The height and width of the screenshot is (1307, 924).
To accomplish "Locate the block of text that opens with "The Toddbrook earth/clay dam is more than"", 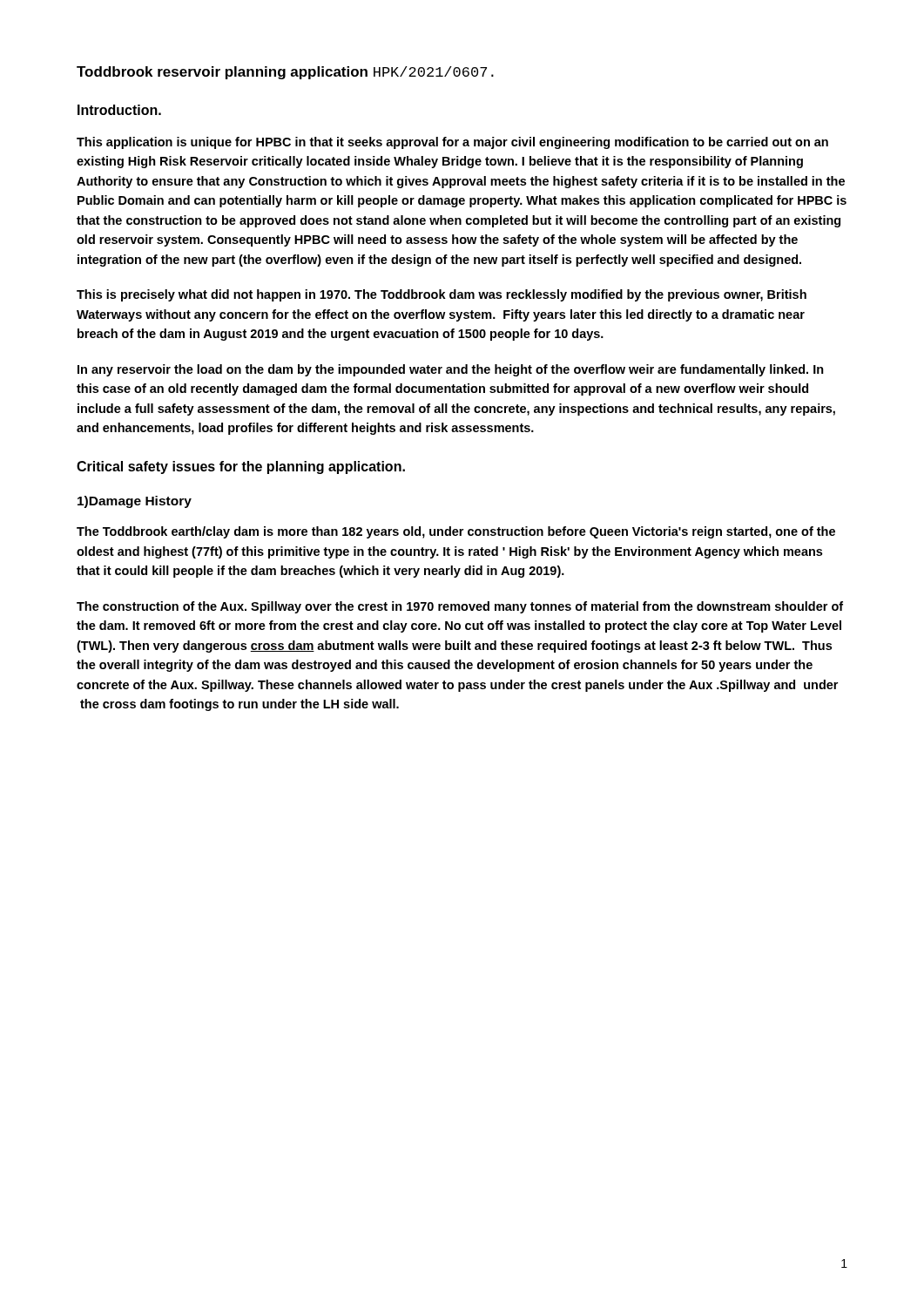I will 456,551.
